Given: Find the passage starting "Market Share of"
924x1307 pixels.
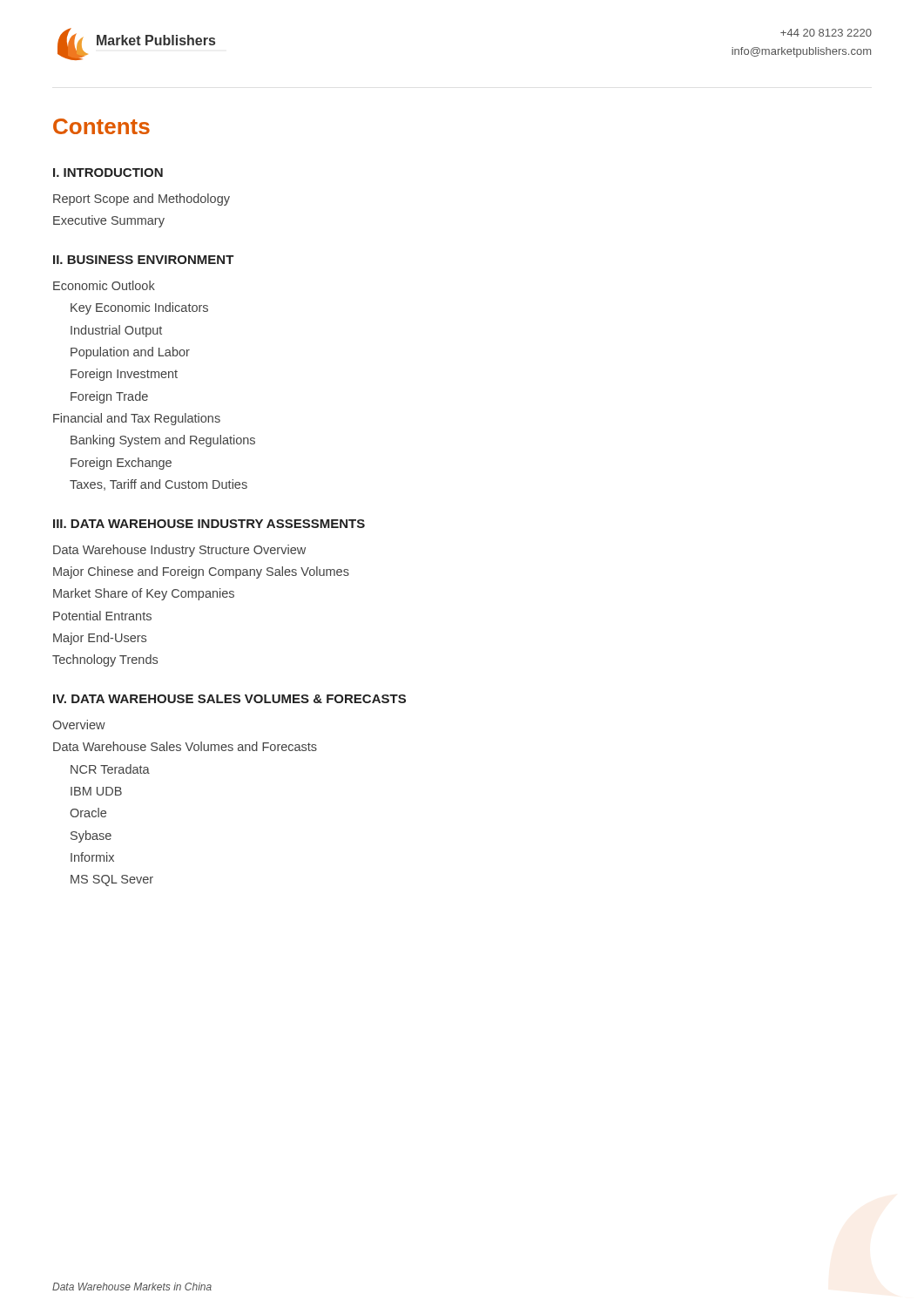Looking at the screenshot, I should point(143,594).
